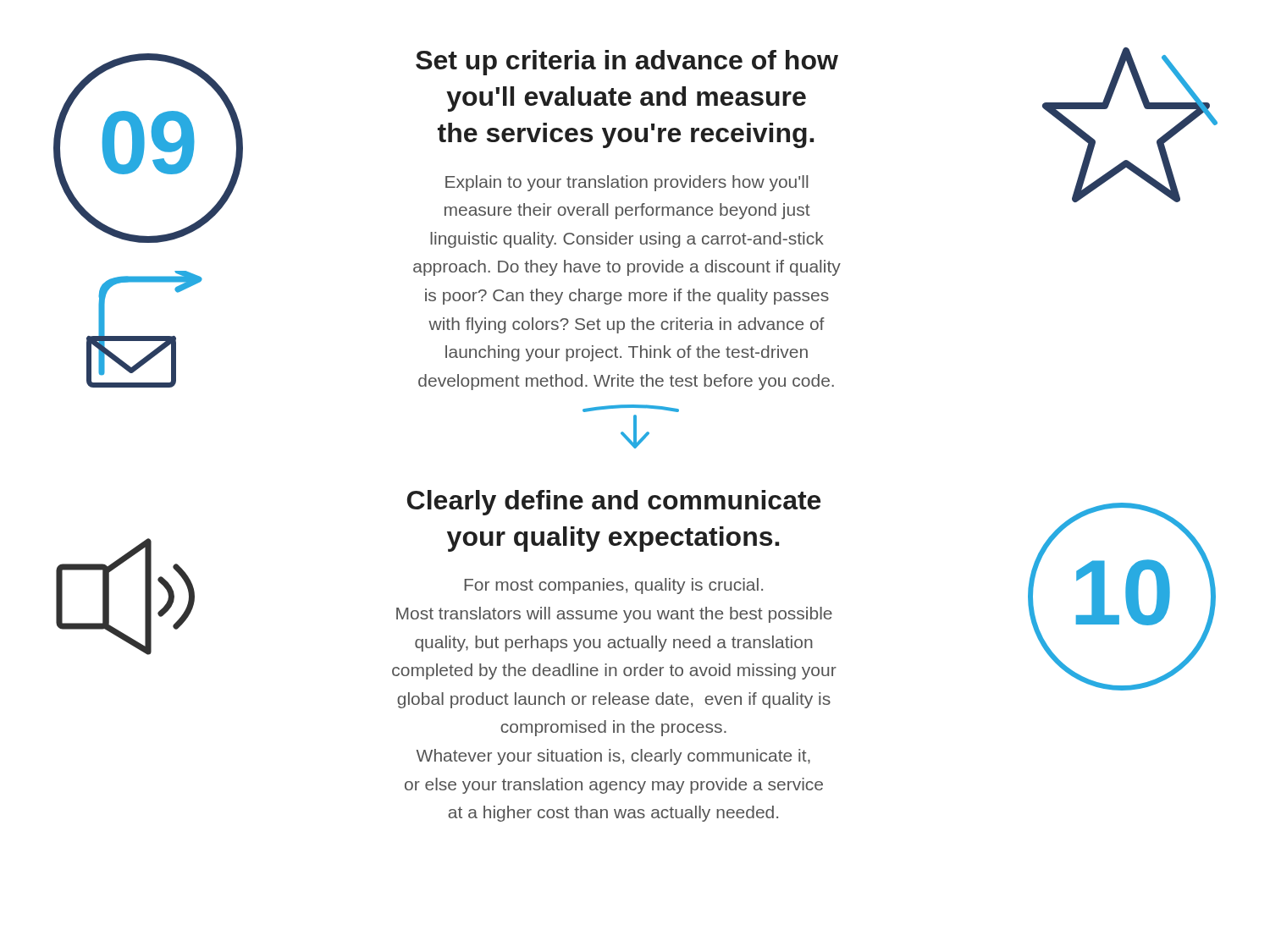Image resolution: width=1270 pixels, height=952 pixels.
Task: Locate the text block with the text "For most companies, quality"
Action: point(614,698)
